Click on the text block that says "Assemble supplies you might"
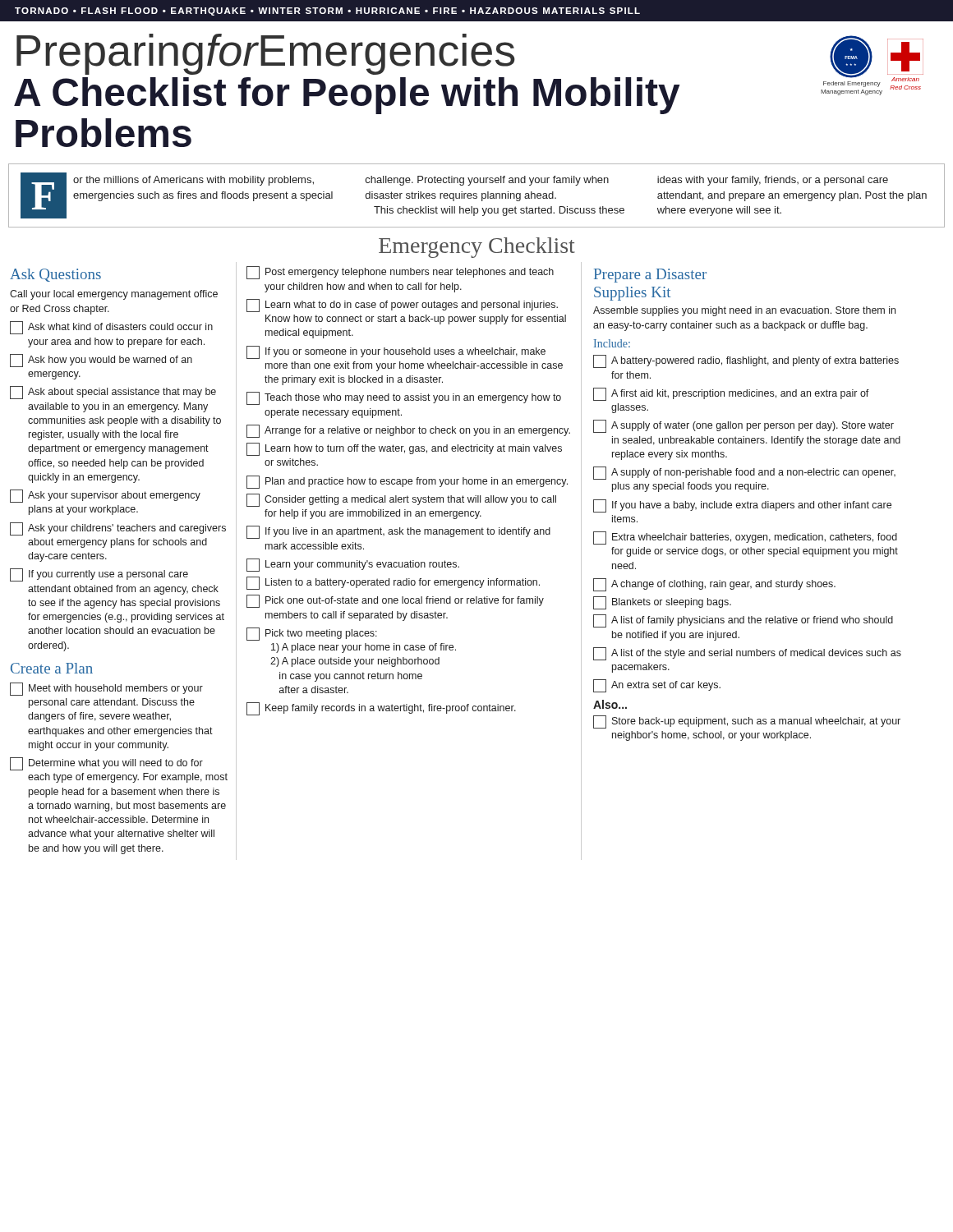 point(745,318)
